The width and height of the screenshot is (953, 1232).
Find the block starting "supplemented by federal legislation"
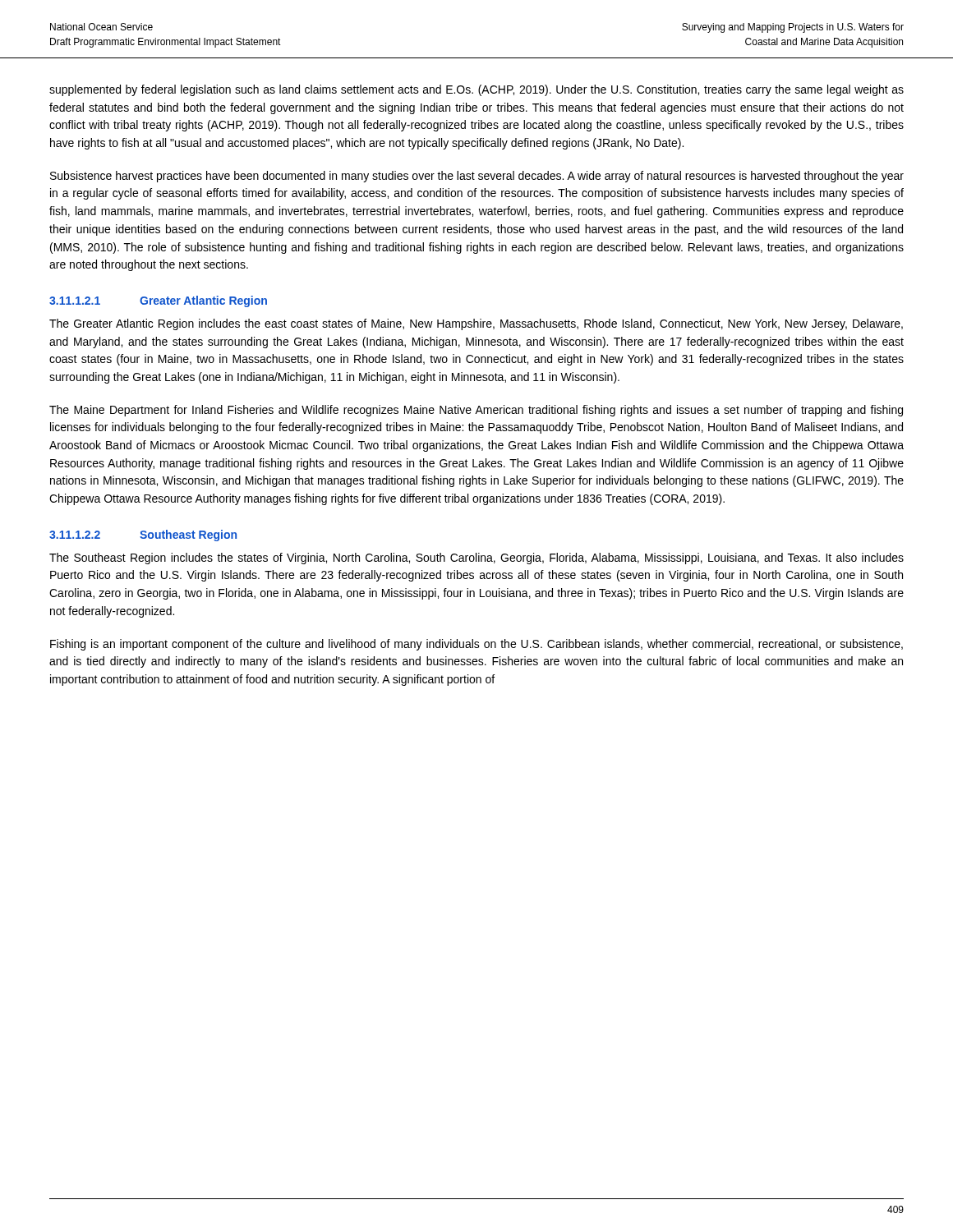[476, 116]
